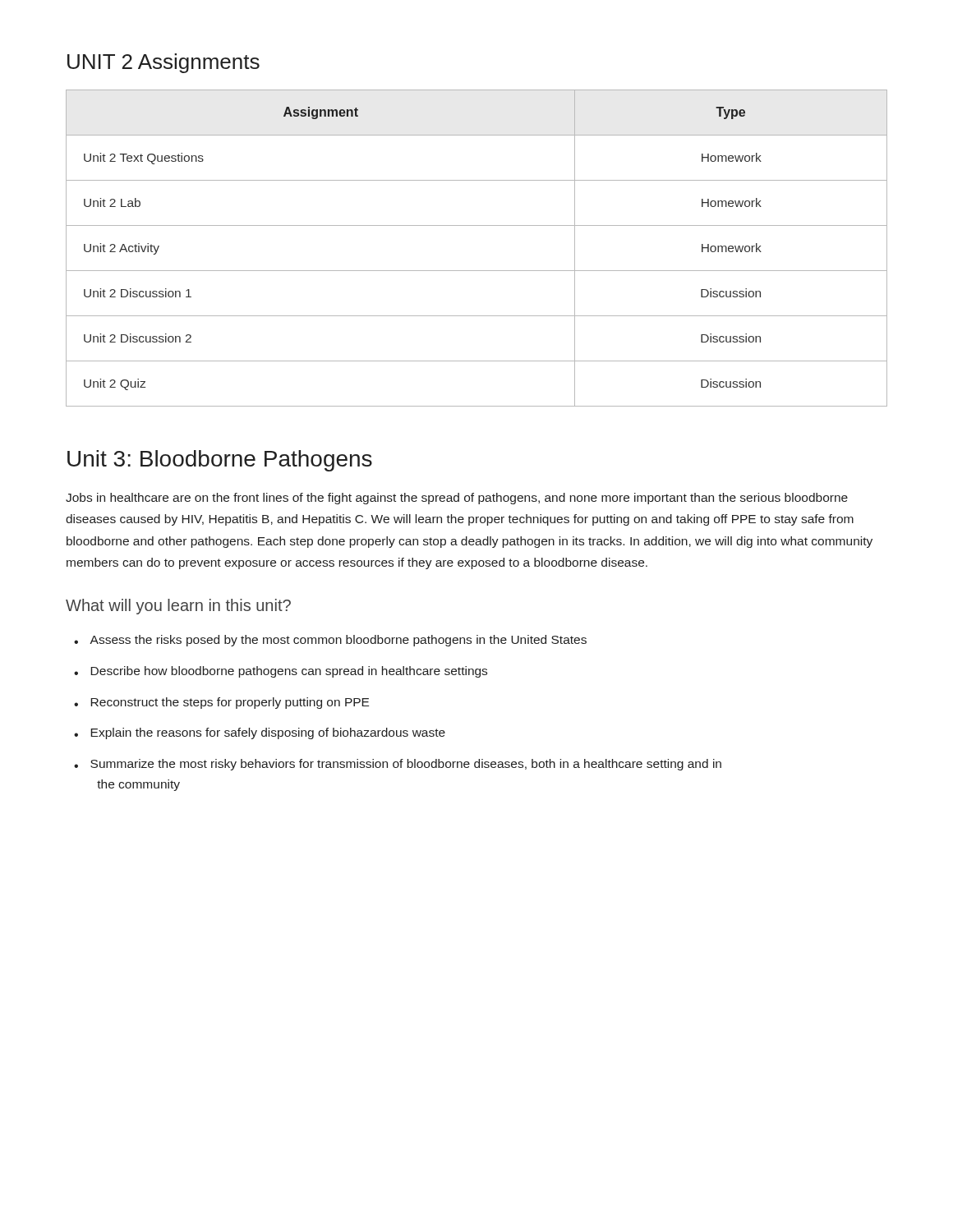The width and height of the screenshot is (953, 1232).
Task: Click on the block starting "• Reconstruct the steps for properly putting"
Action: point(221,703)
